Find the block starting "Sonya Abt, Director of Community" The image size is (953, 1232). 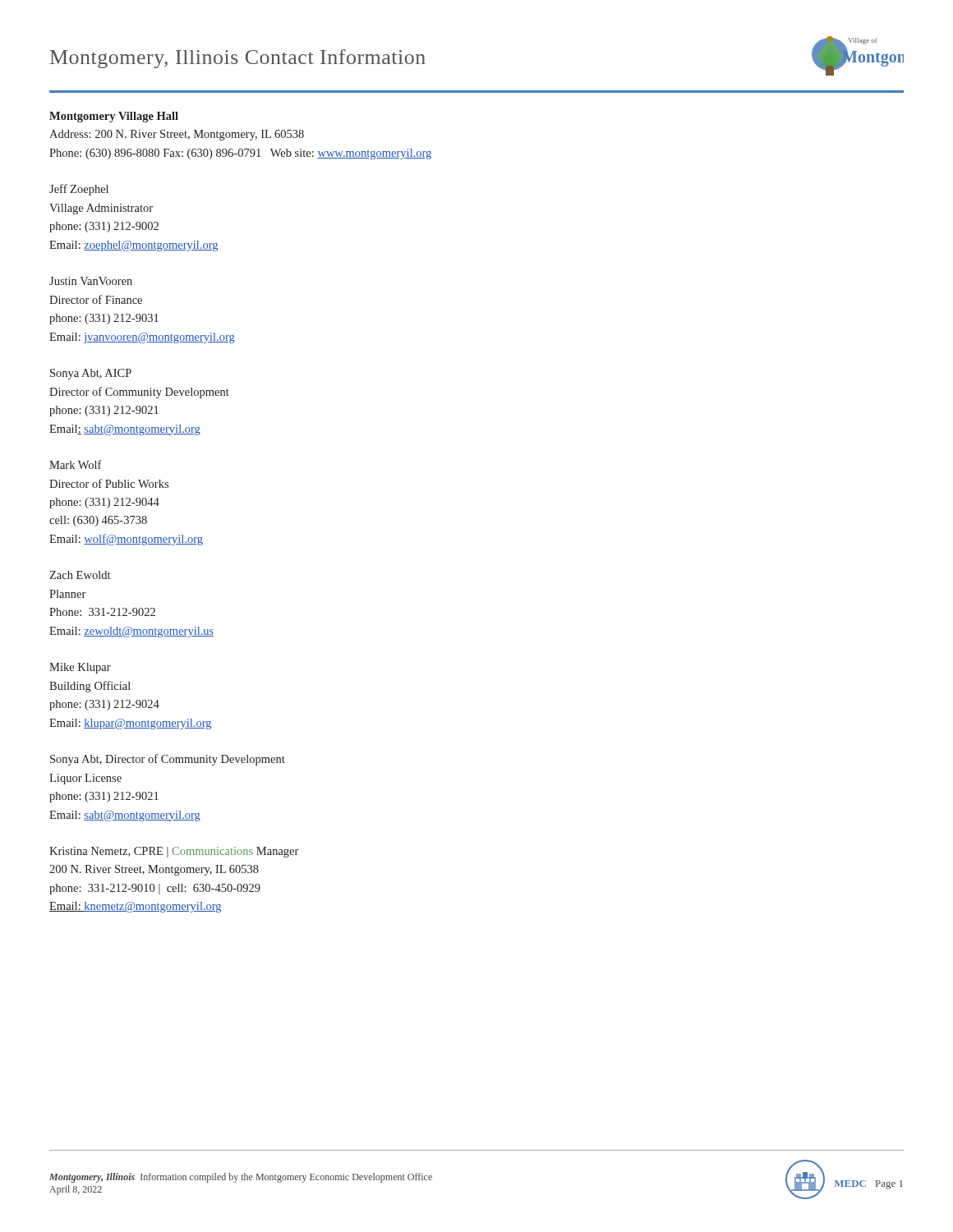pyautogui.click(x=167, y=787)
